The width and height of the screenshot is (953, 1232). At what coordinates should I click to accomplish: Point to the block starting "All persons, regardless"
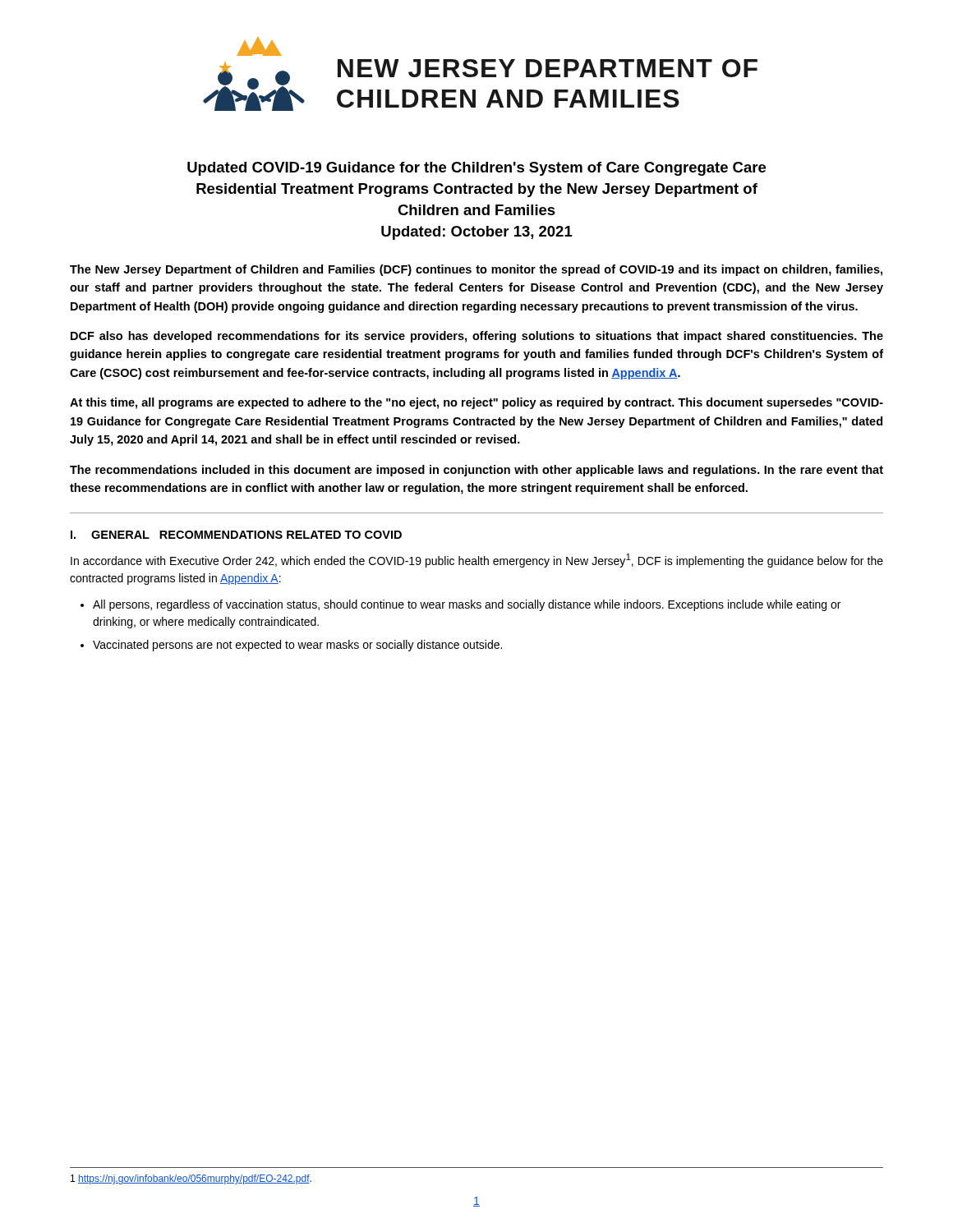pyautogui.click(x=467, y=613)
